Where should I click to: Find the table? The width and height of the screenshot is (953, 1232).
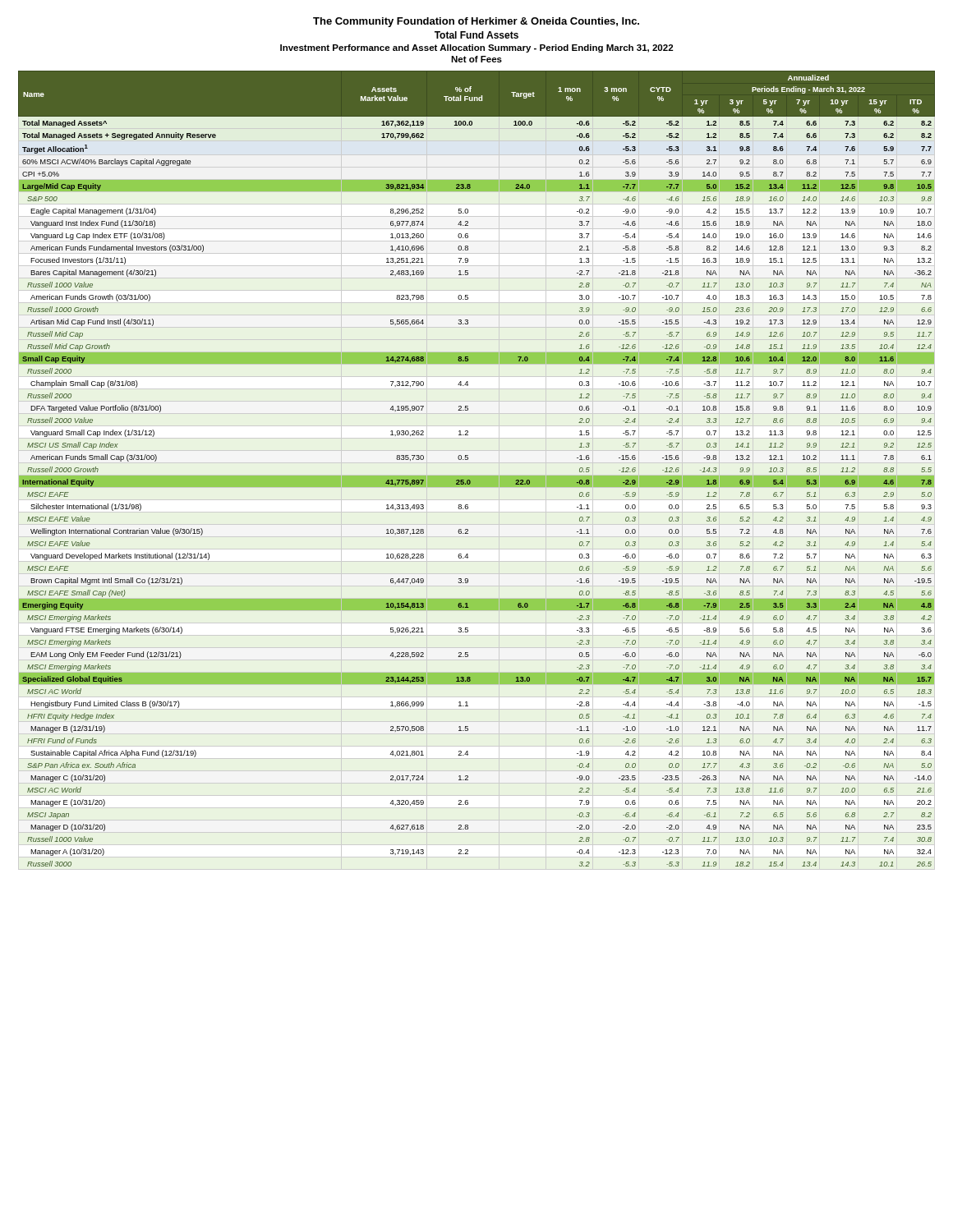point(476,470)
